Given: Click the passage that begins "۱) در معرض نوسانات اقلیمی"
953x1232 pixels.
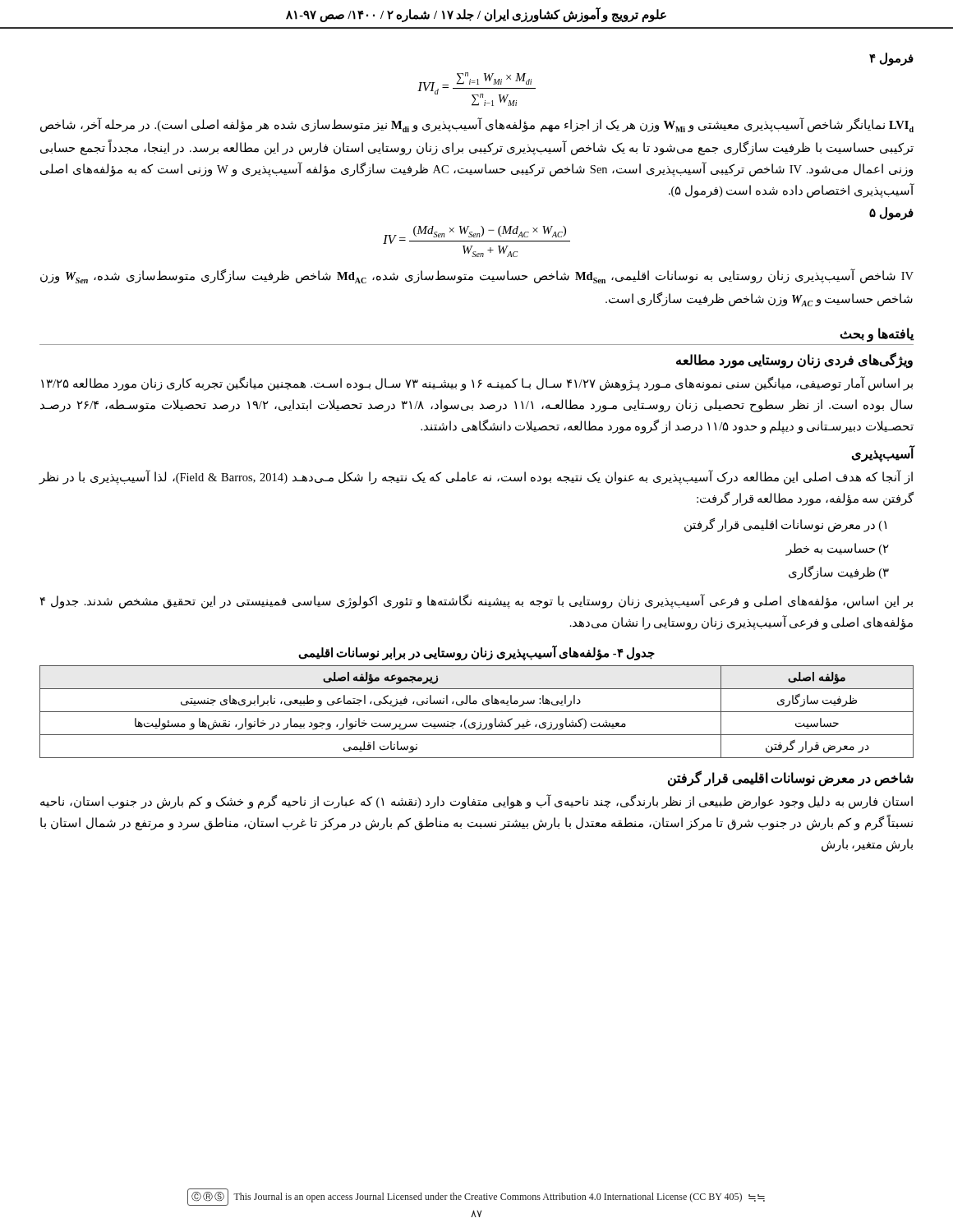Looking at the screenshot, I should coord(786,525).
